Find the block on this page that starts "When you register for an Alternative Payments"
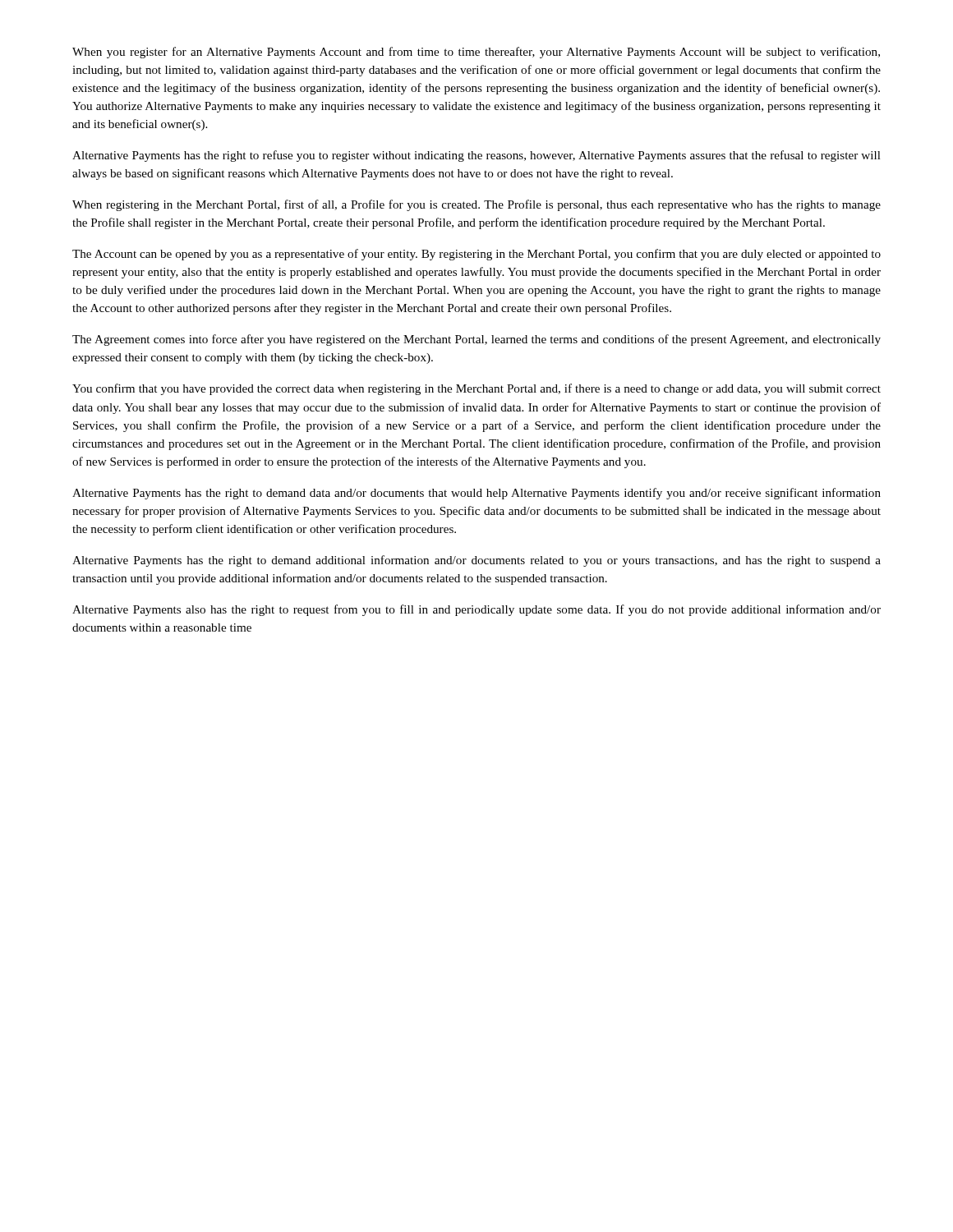This screenshot has width=953, height=1232. coord(476,88)
